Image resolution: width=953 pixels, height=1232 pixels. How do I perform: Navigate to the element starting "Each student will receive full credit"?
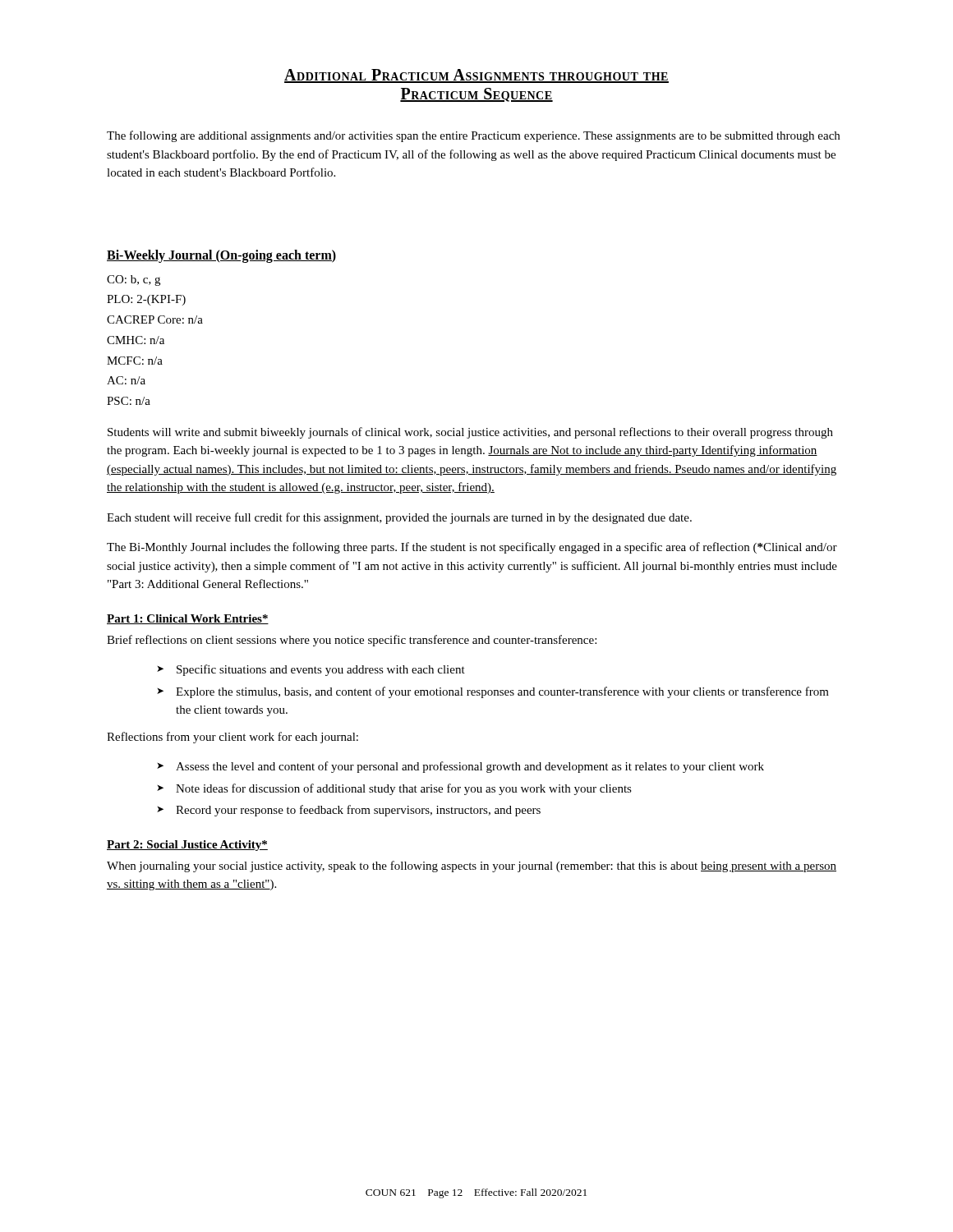pyautogui.click(x=476, y=517)
